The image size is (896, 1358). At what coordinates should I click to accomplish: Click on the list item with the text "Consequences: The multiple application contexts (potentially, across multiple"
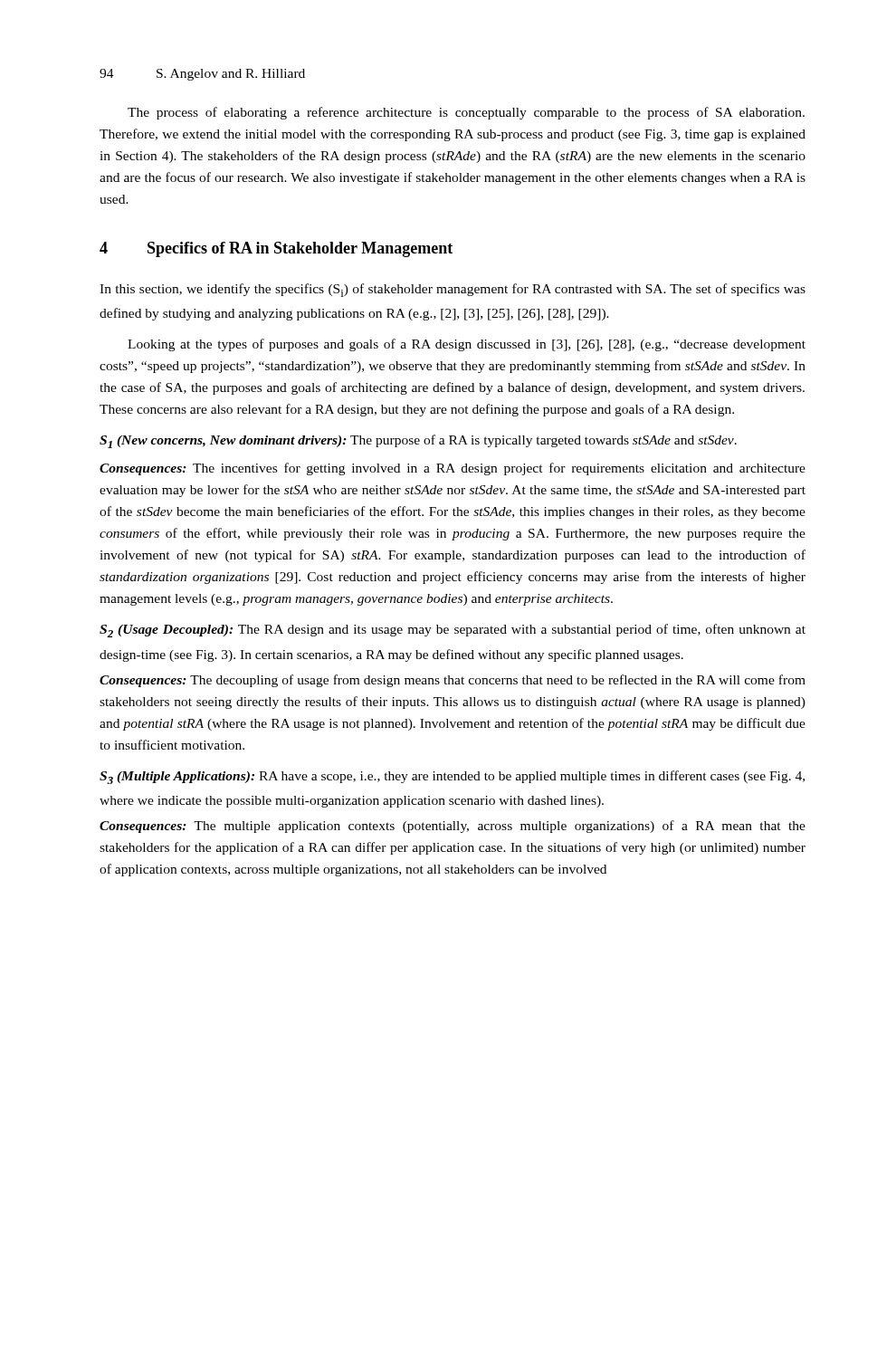[x=453, y=847]
